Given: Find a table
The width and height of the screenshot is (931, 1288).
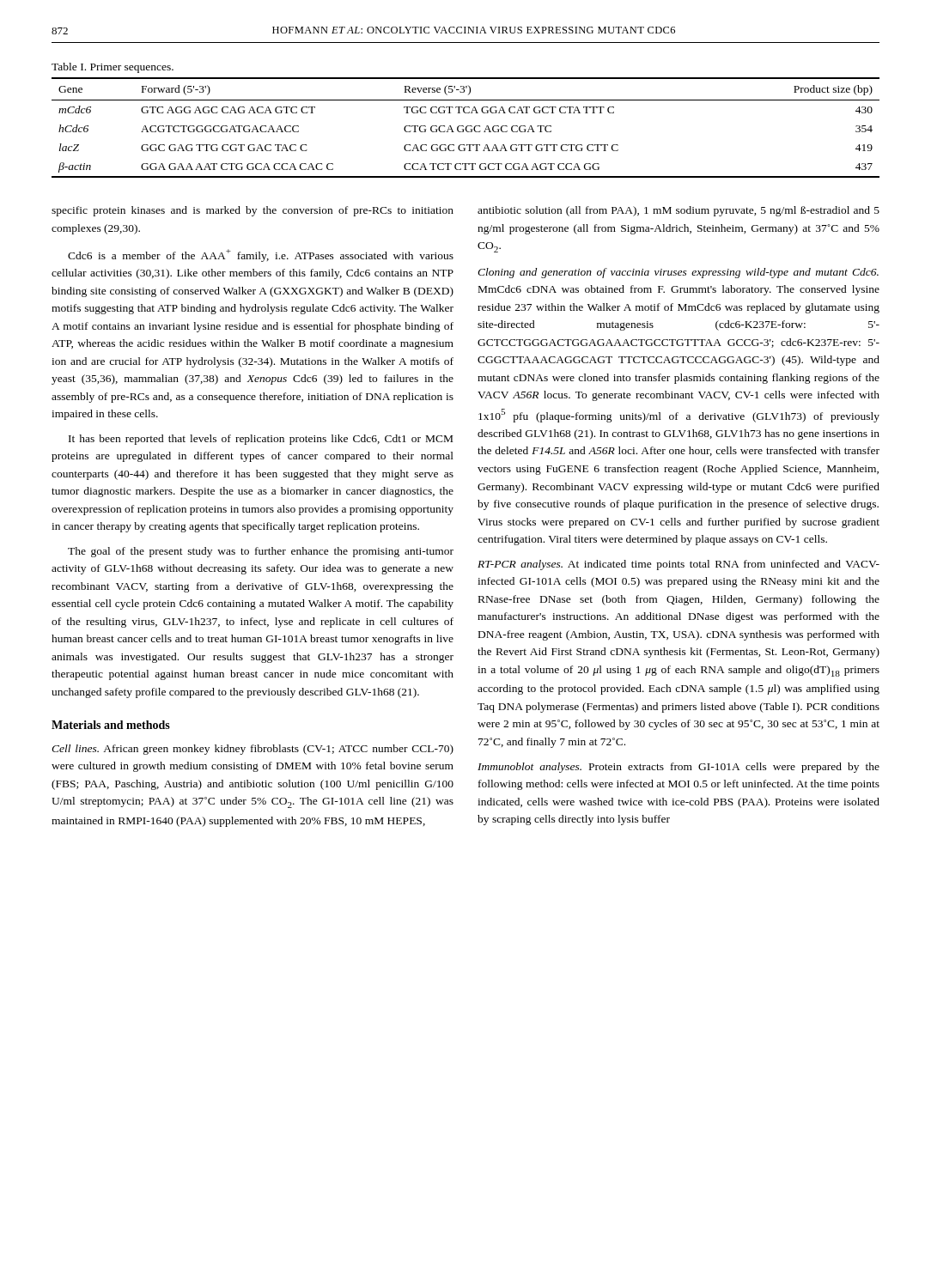Looking at the screenshot, I should [466, 128].
